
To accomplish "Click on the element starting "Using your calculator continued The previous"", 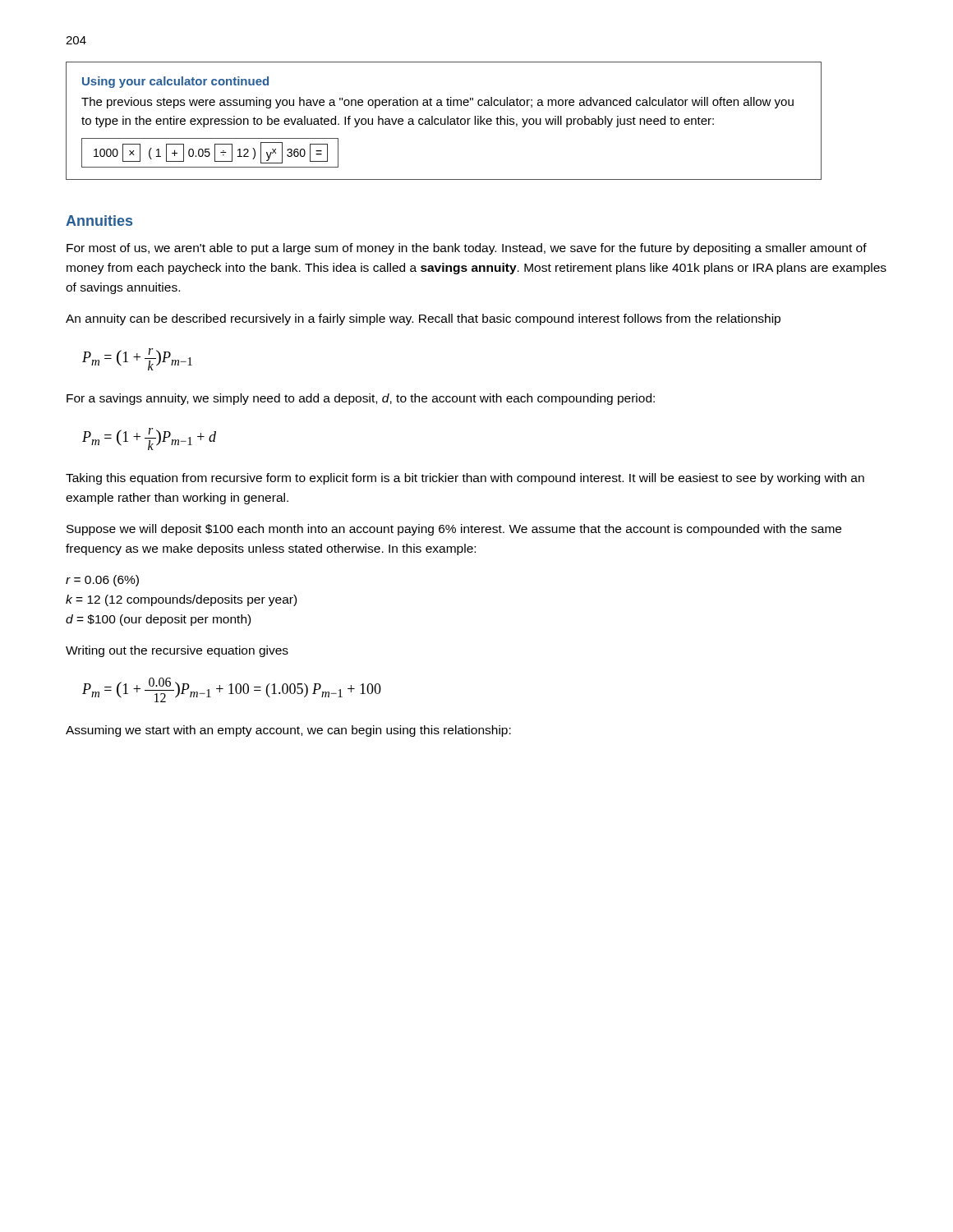I will click(444, 121).
